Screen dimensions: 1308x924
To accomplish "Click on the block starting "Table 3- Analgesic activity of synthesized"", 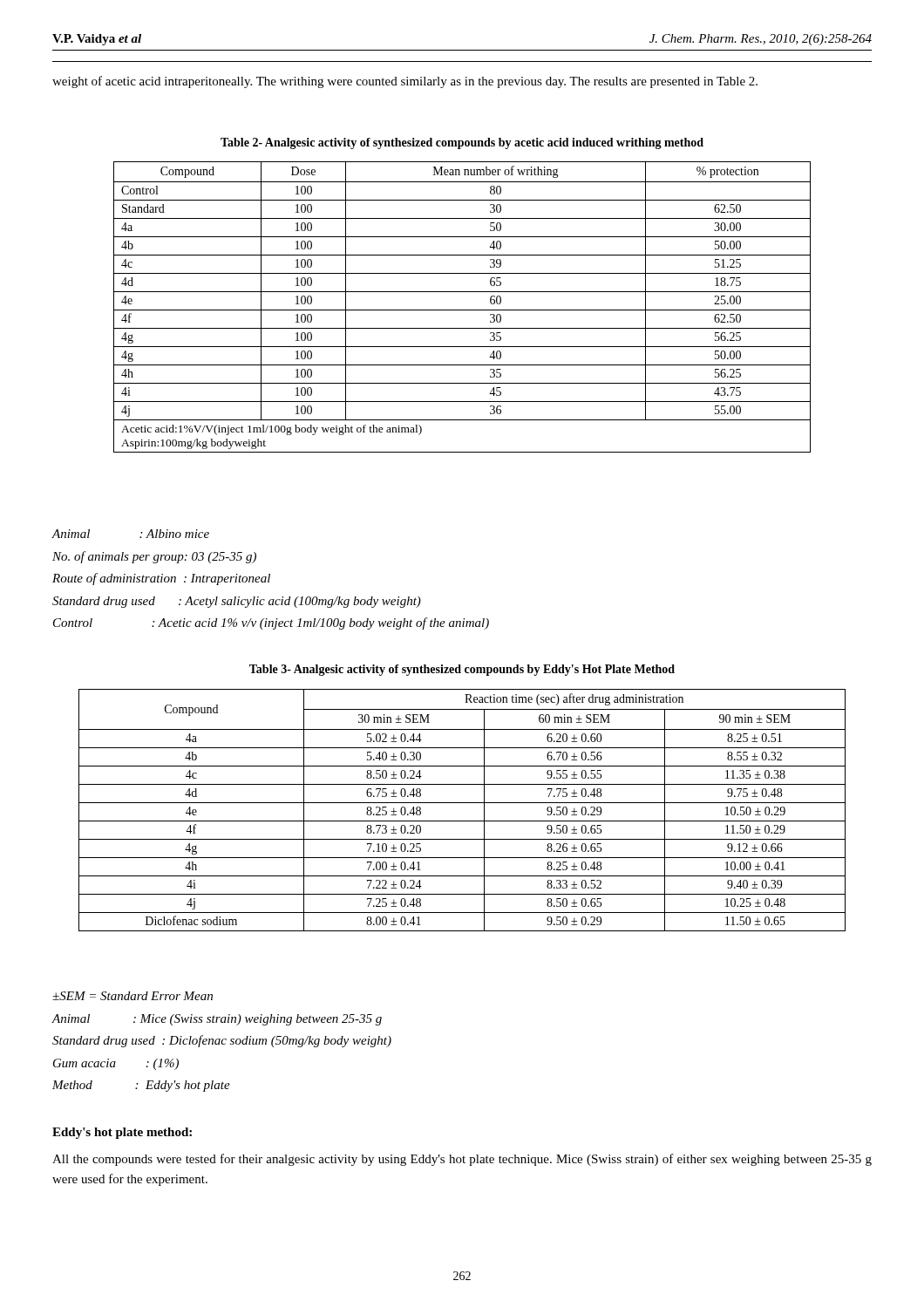I will pyautogui.click(x=462, y=669).
